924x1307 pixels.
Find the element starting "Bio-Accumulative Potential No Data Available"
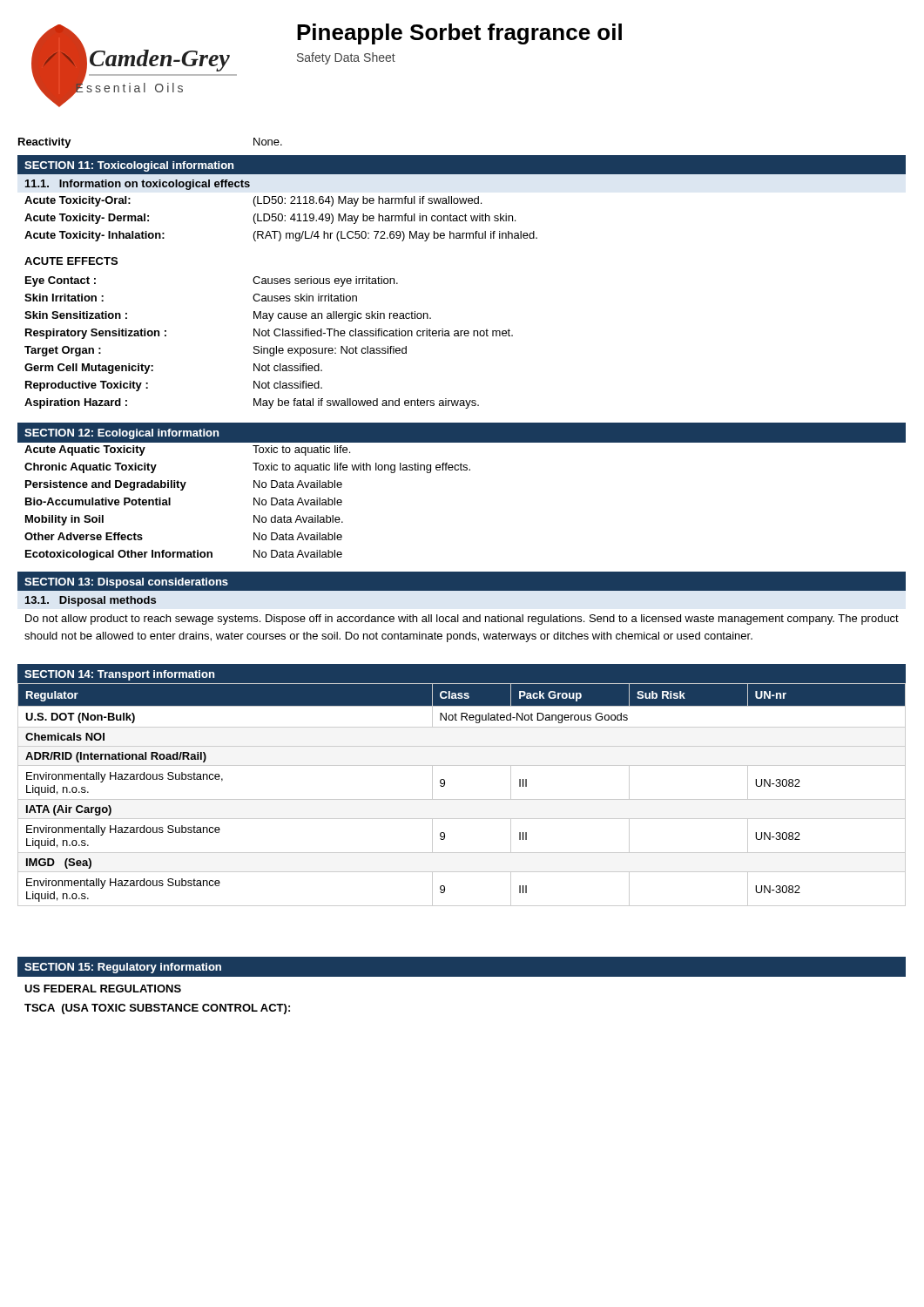(x=183, y=501)
